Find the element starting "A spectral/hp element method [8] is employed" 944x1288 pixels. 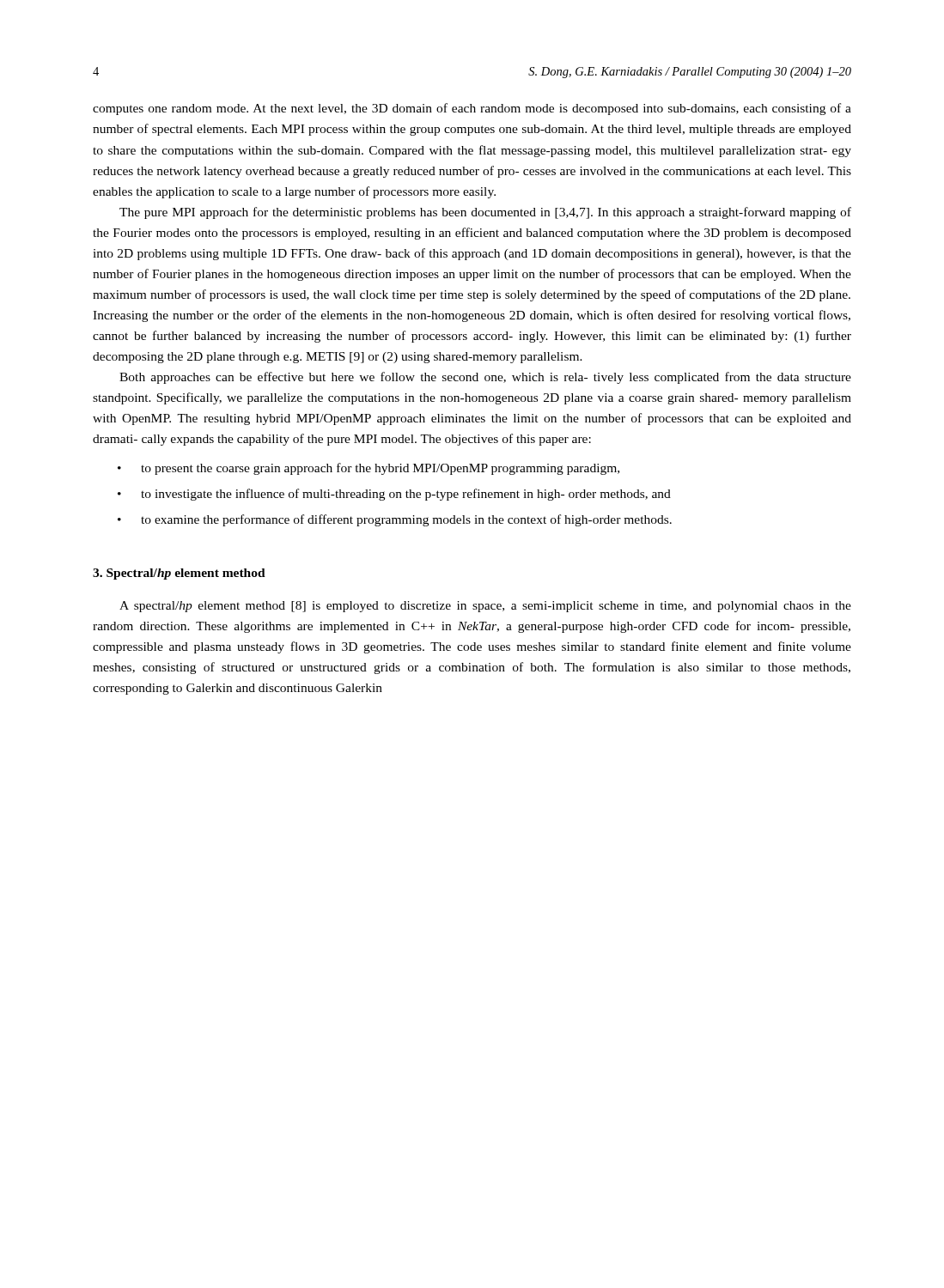[472, 646]
